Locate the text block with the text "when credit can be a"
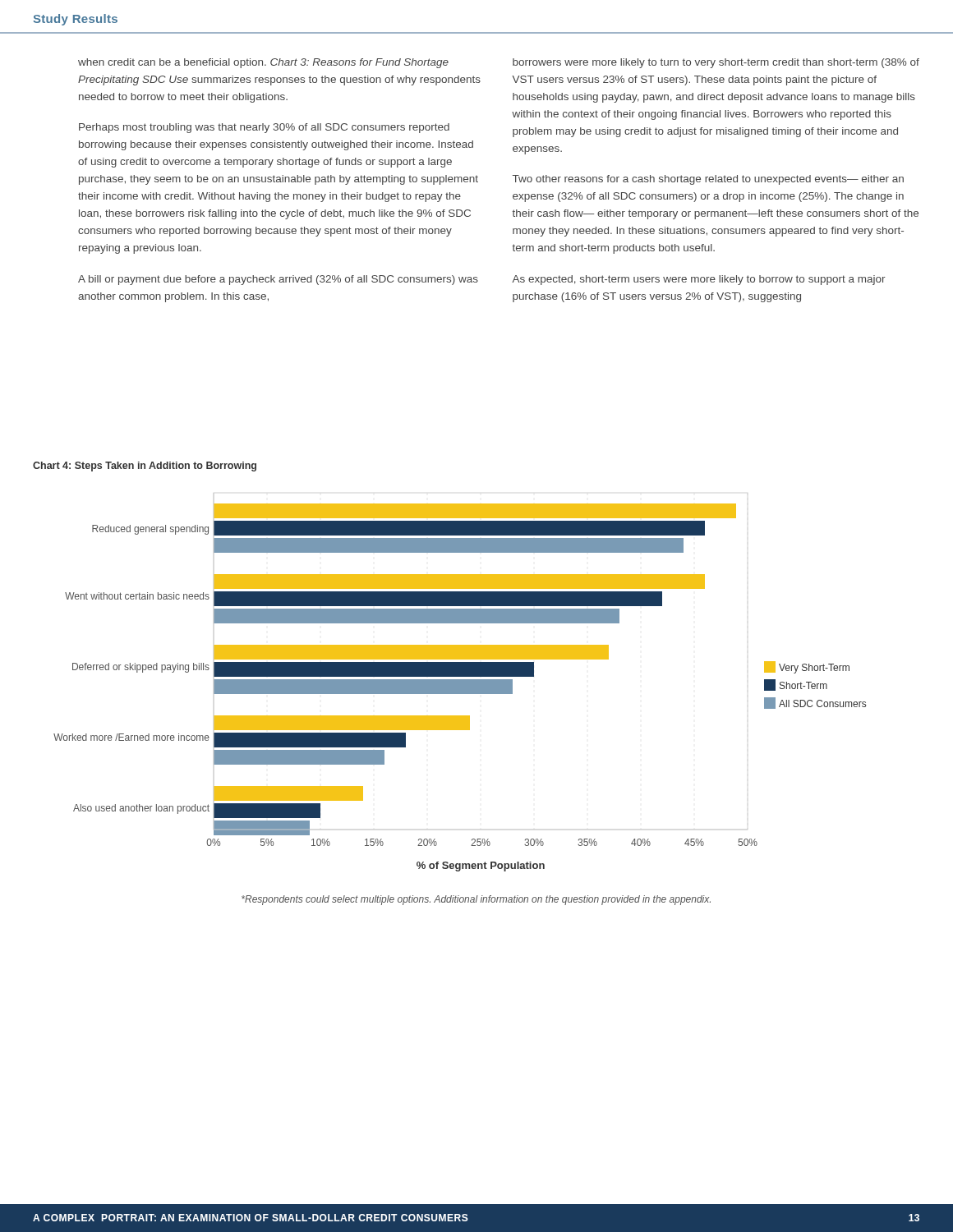953x1232 pixels. point(279,79)
